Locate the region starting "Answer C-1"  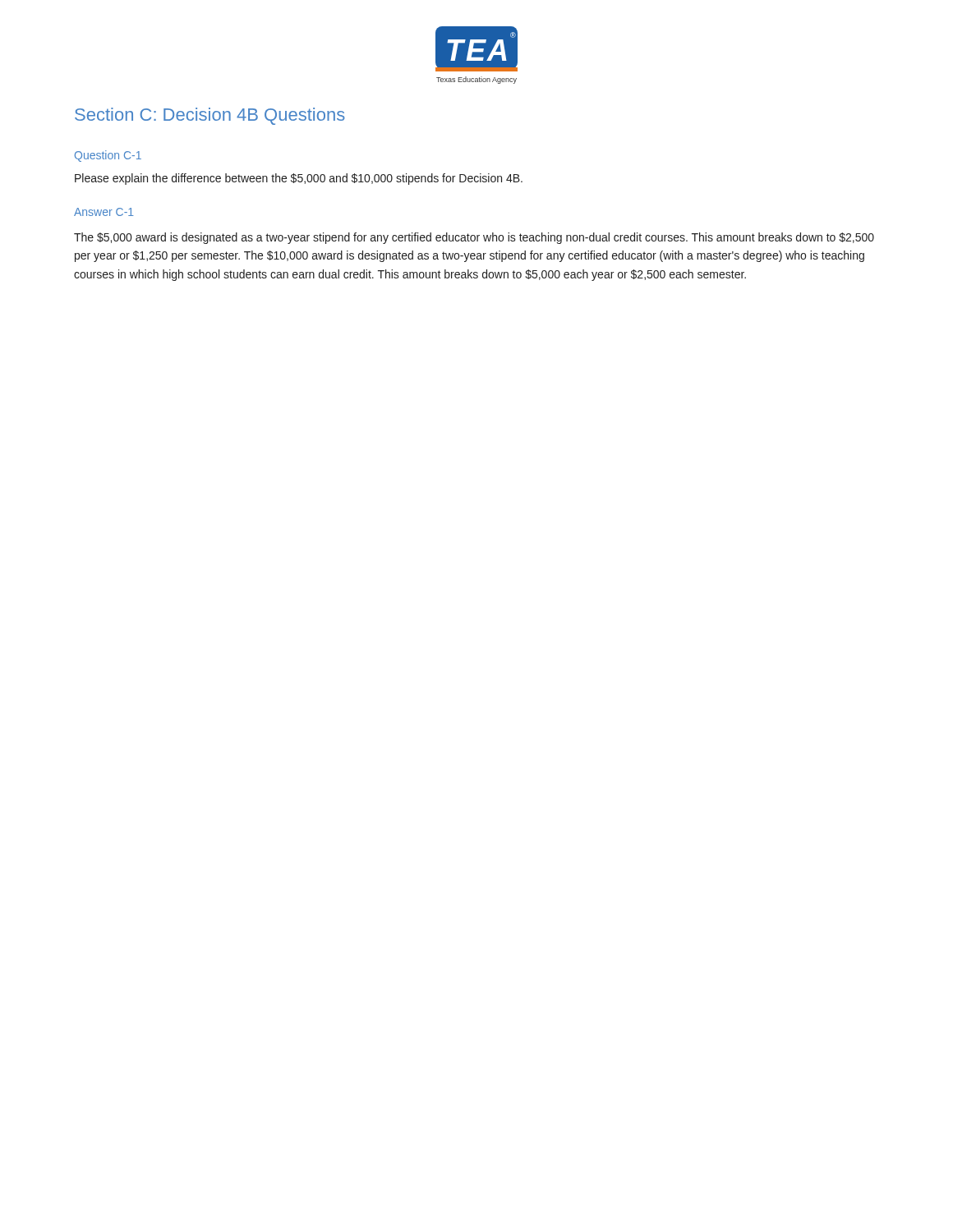tap(104, 212)
